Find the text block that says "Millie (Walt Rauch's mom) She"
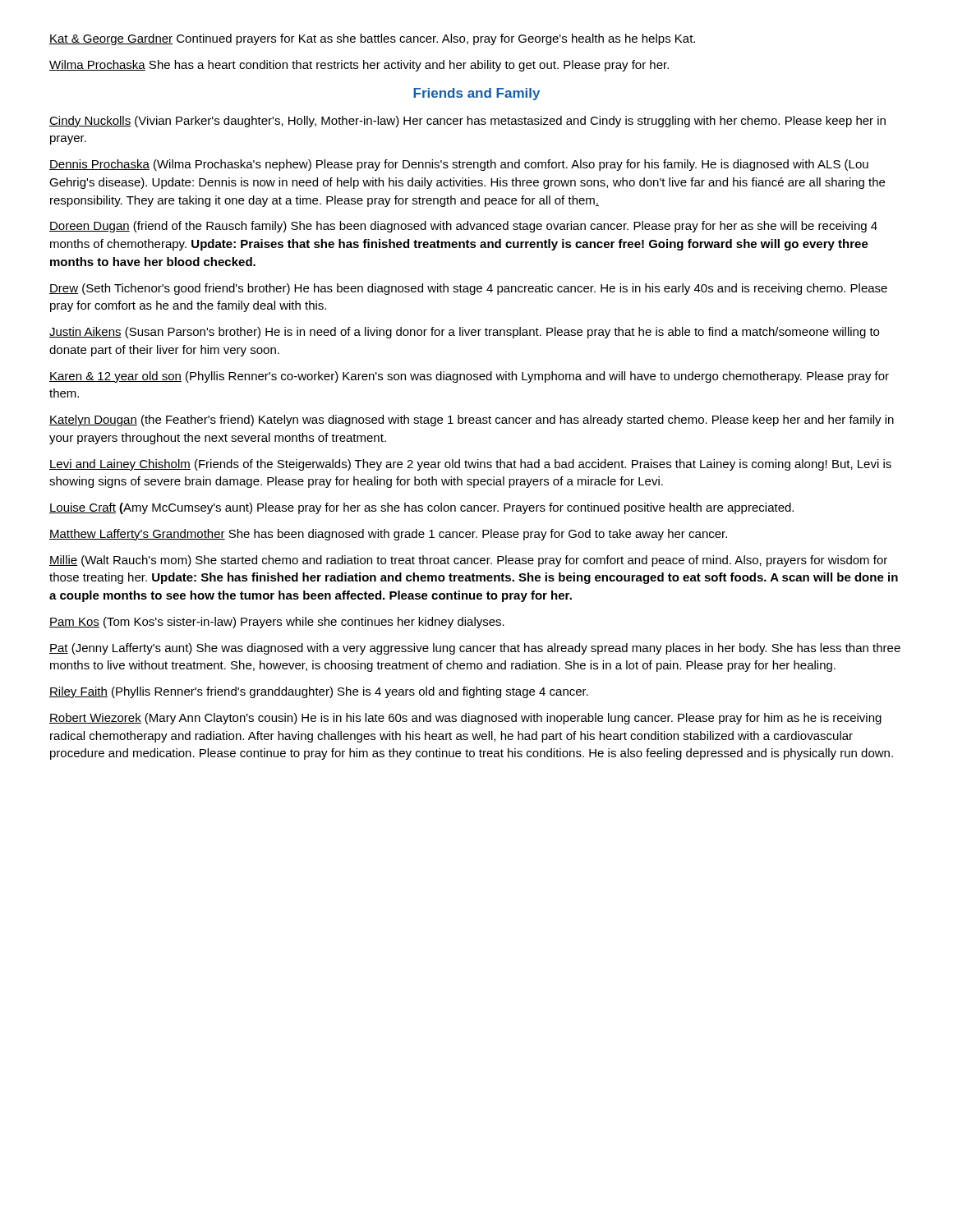This screenshot has width=953, height=1232. [474, 577]
